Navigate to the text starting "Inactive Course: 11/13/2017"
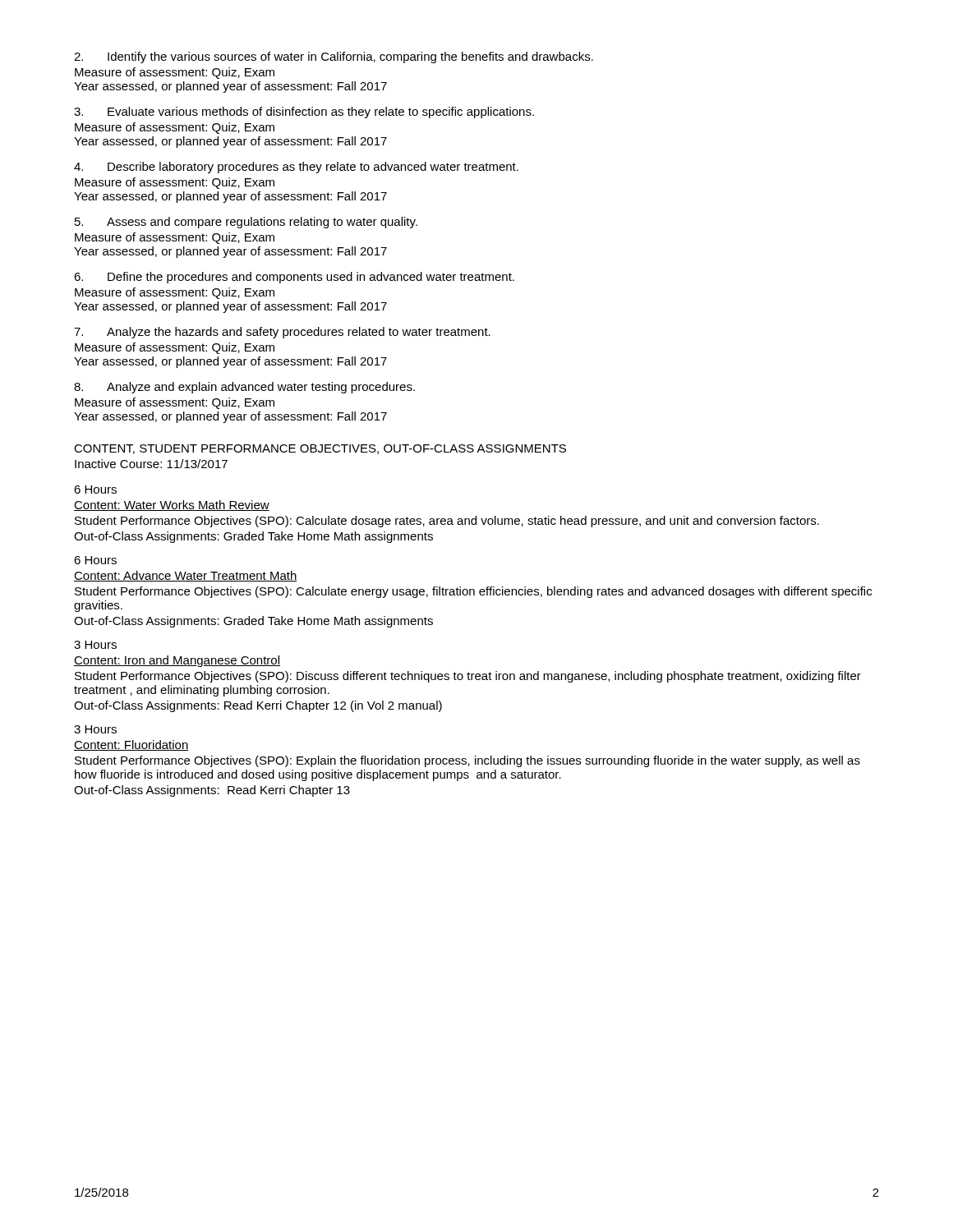This screenshot has width=953, height=1232. click(151, 464)
